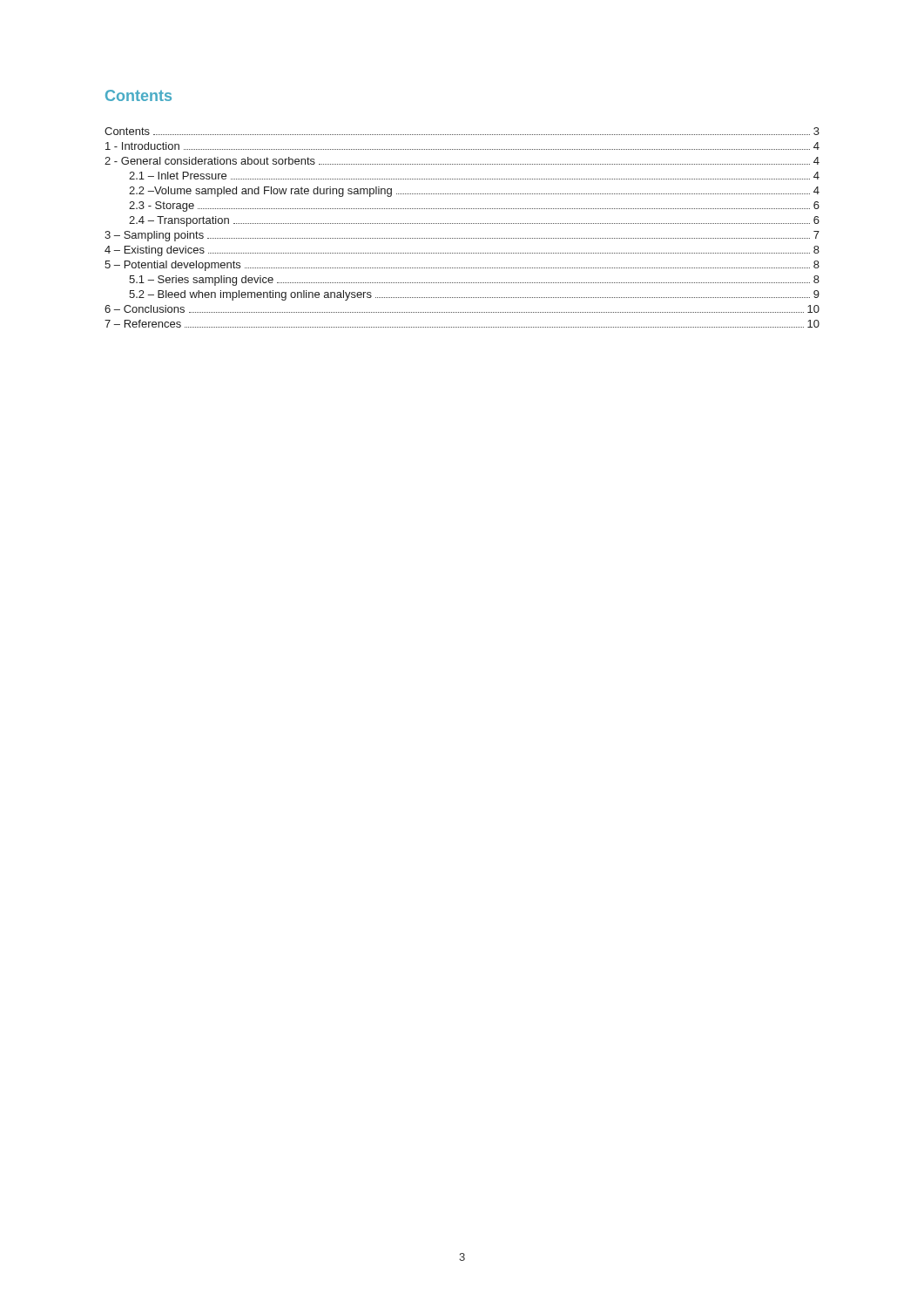Locate the text block starting "2.1 – Inlet Pressure 4"
This screenshot has width=924, height=1307.
(x=474, y=176)
